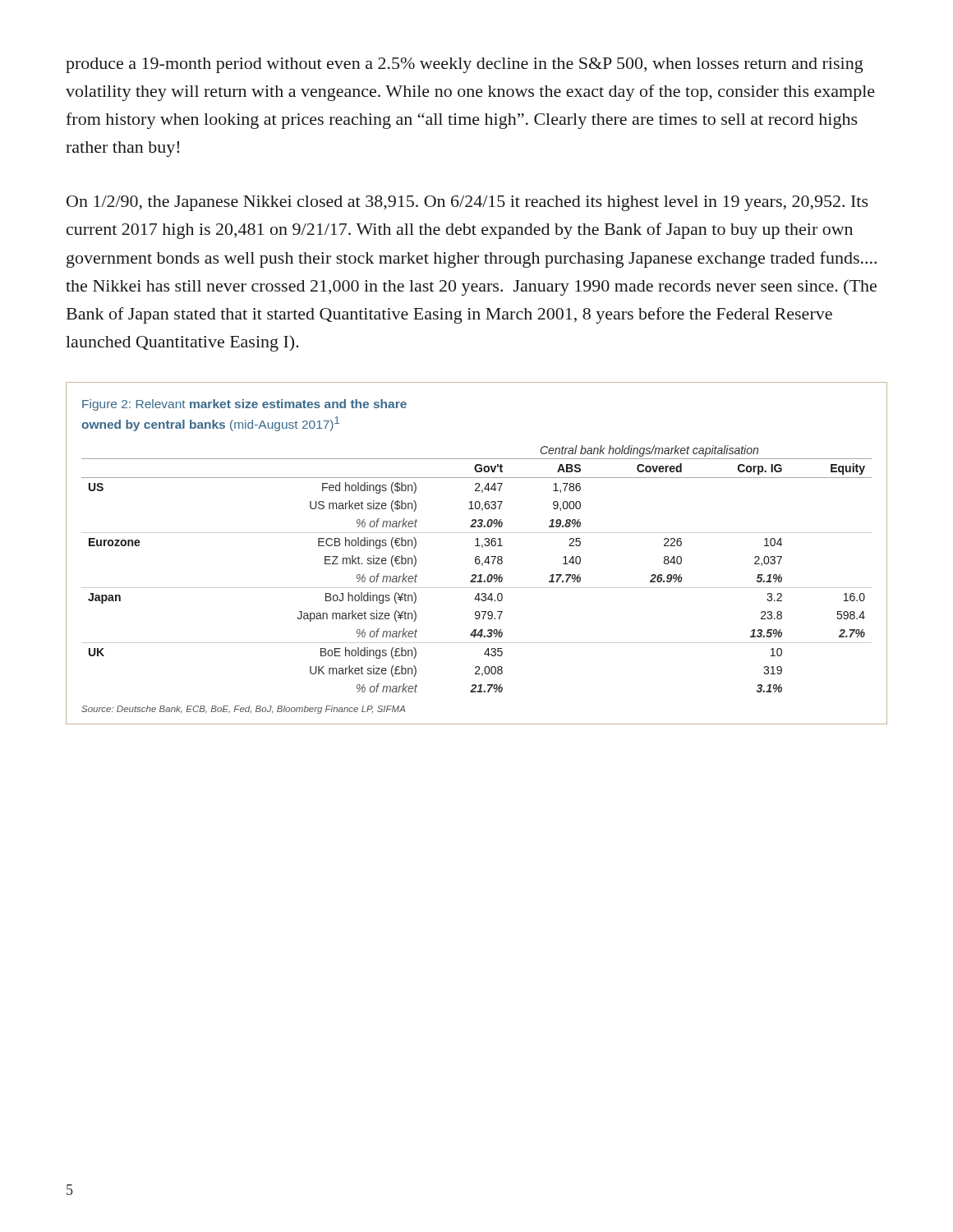
Task: Click on the text block that reads "produce a 19-month"
Action: click(x=470, y=105)
